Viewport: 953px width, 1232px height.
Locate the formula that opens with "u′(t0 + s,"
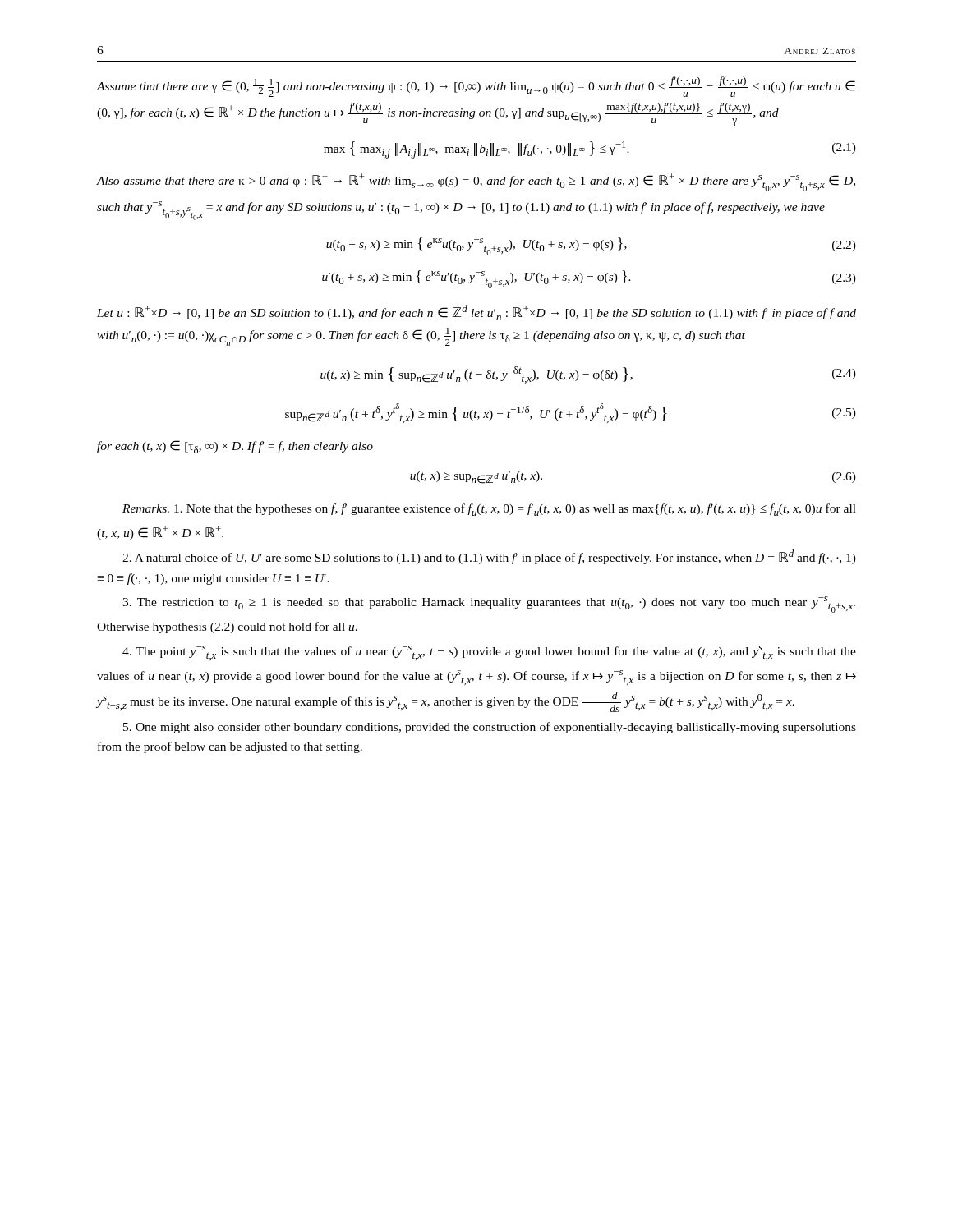tap(589, 278)
